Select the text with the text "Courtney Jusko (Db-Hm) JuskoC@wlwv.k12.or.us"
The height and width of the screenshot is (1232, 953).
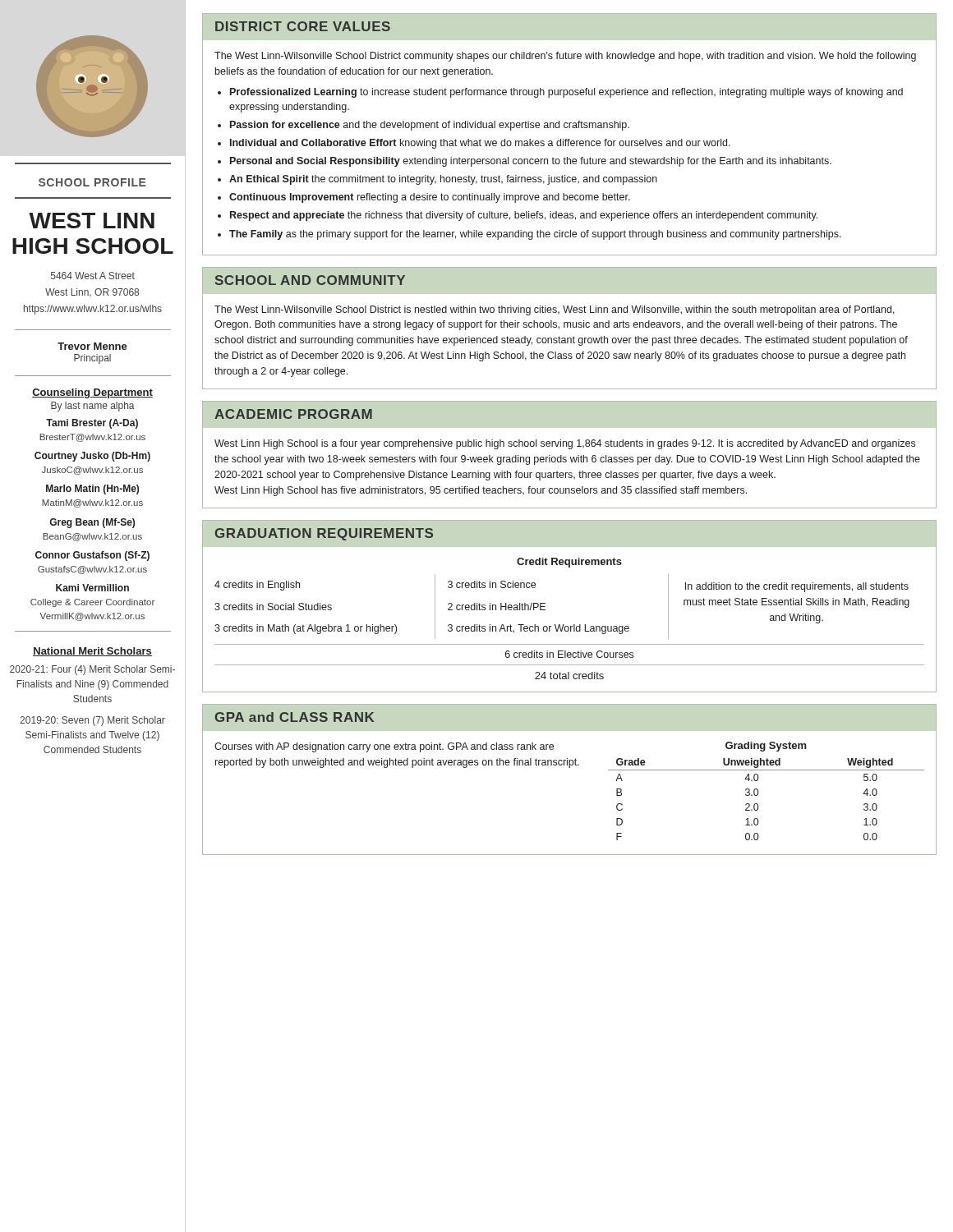pos(92,463)
